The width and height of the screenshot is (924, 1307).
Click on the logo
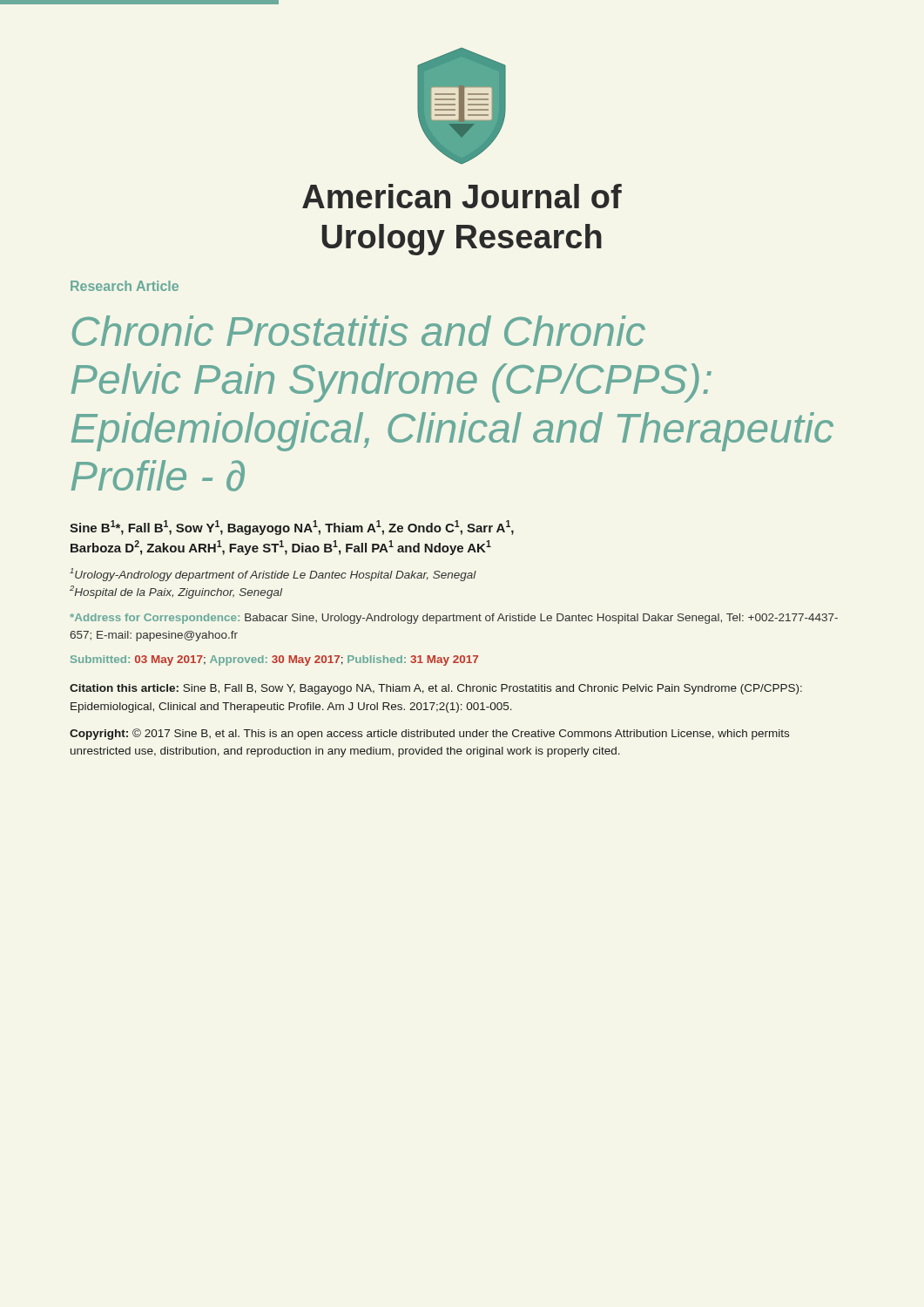pyautogui.click(x=462, y=106)
